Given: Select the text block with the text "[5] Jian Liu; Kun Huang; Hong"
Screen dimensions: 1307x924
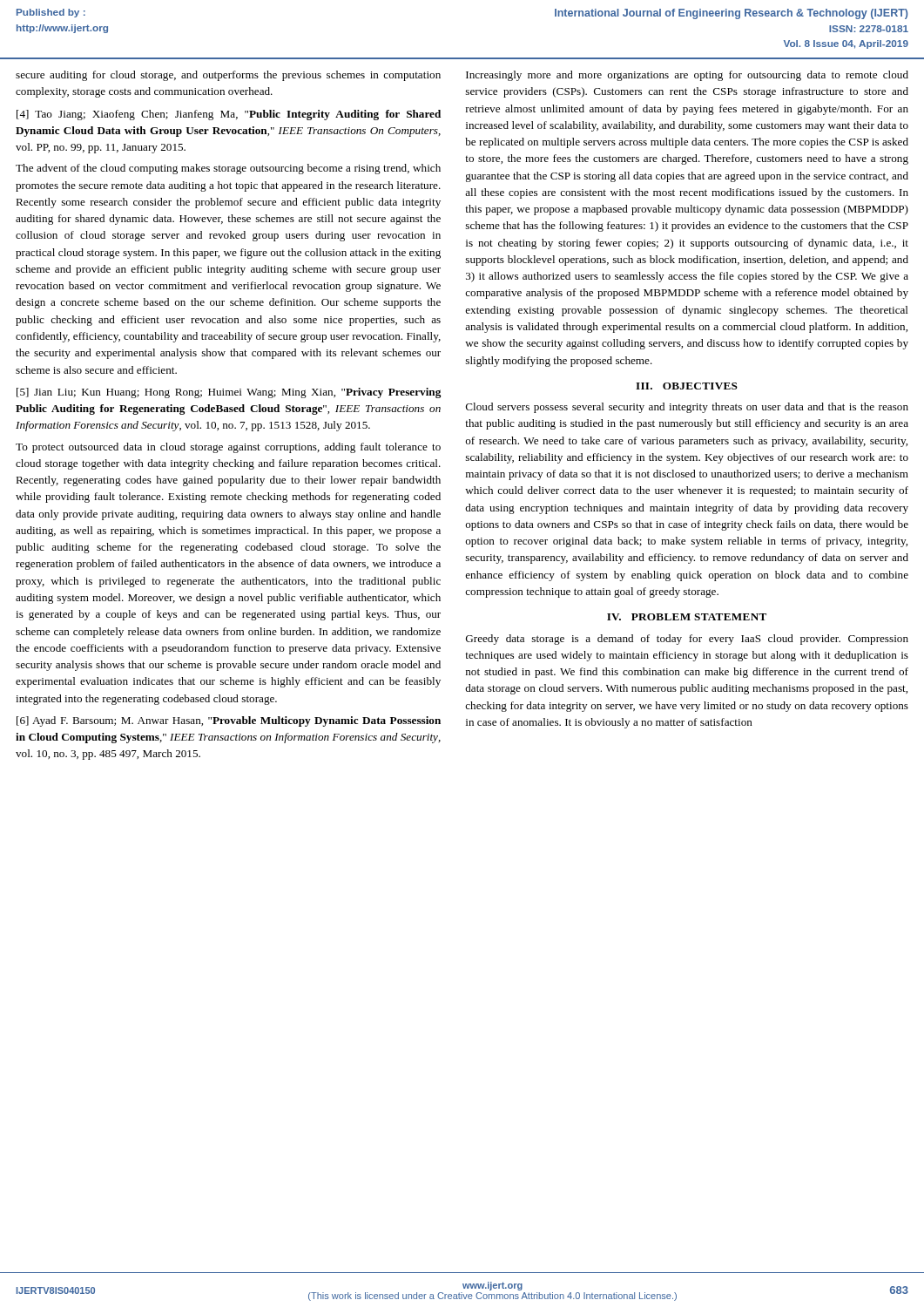Looking at the screenshot, I should click(x=228, y=408).
